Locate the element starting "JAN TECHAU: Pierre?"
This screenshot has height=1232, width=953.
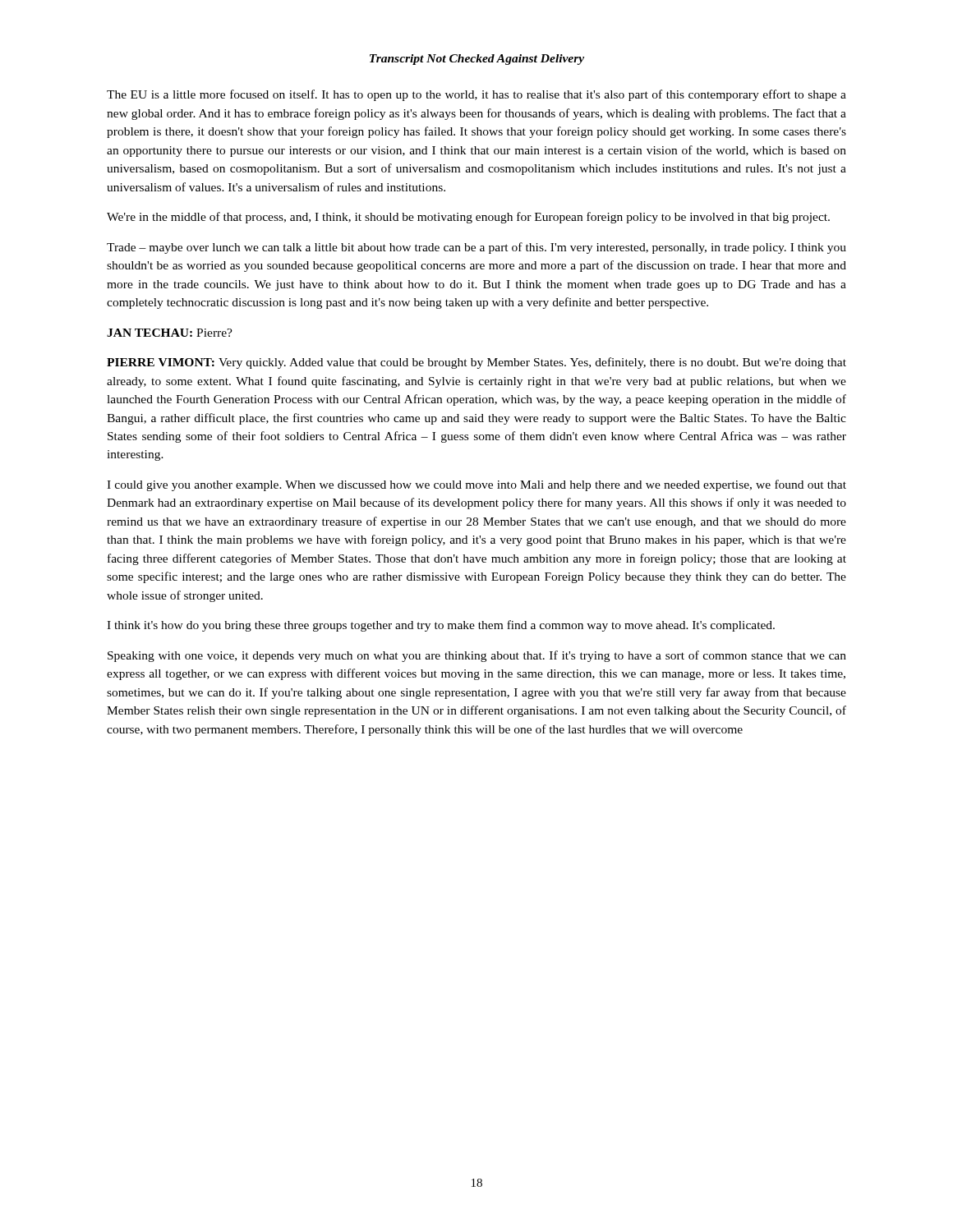click(170, 332)
